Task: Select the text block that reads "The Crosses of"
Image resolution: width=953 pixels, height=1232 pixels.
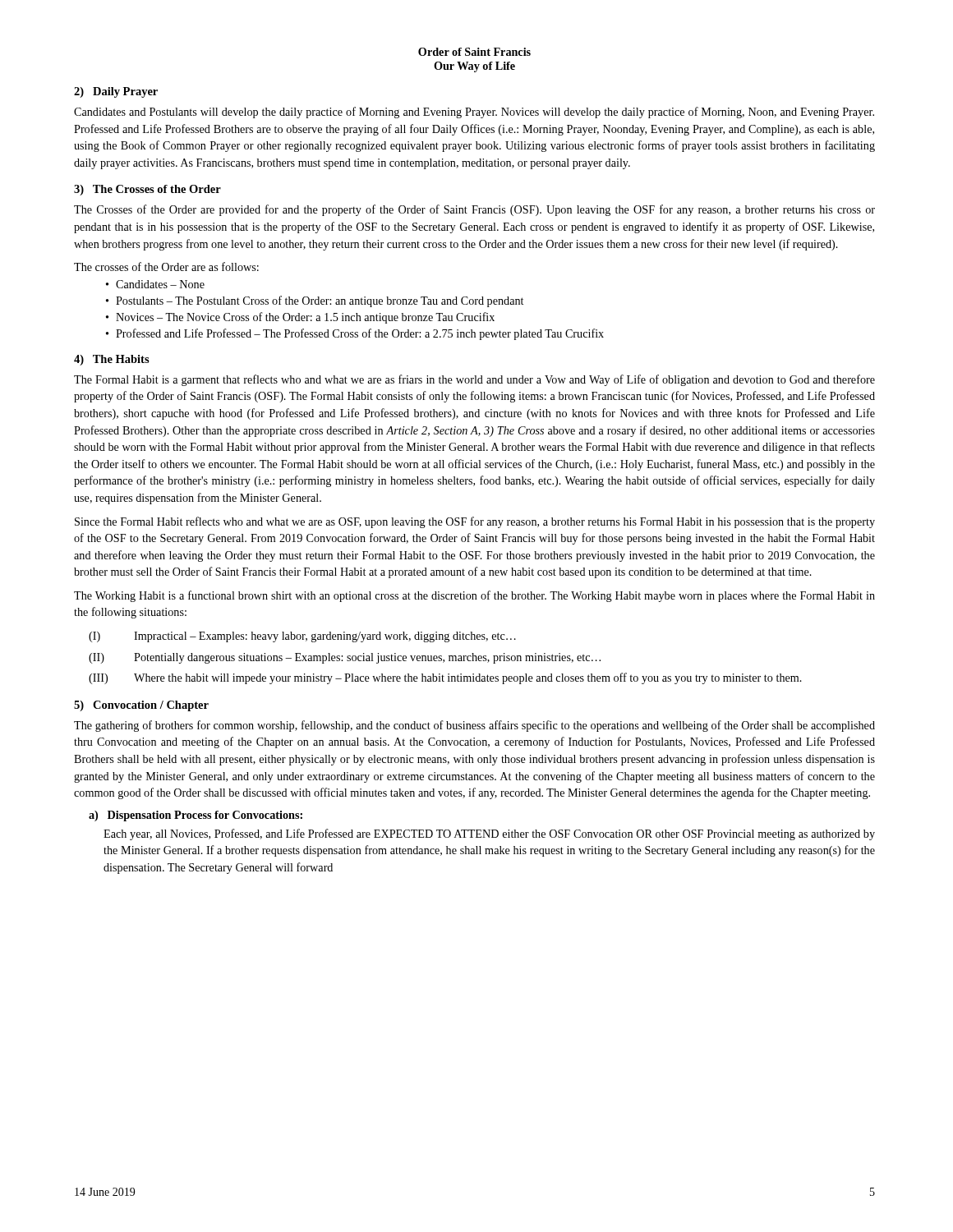Action: coord(474,227)
